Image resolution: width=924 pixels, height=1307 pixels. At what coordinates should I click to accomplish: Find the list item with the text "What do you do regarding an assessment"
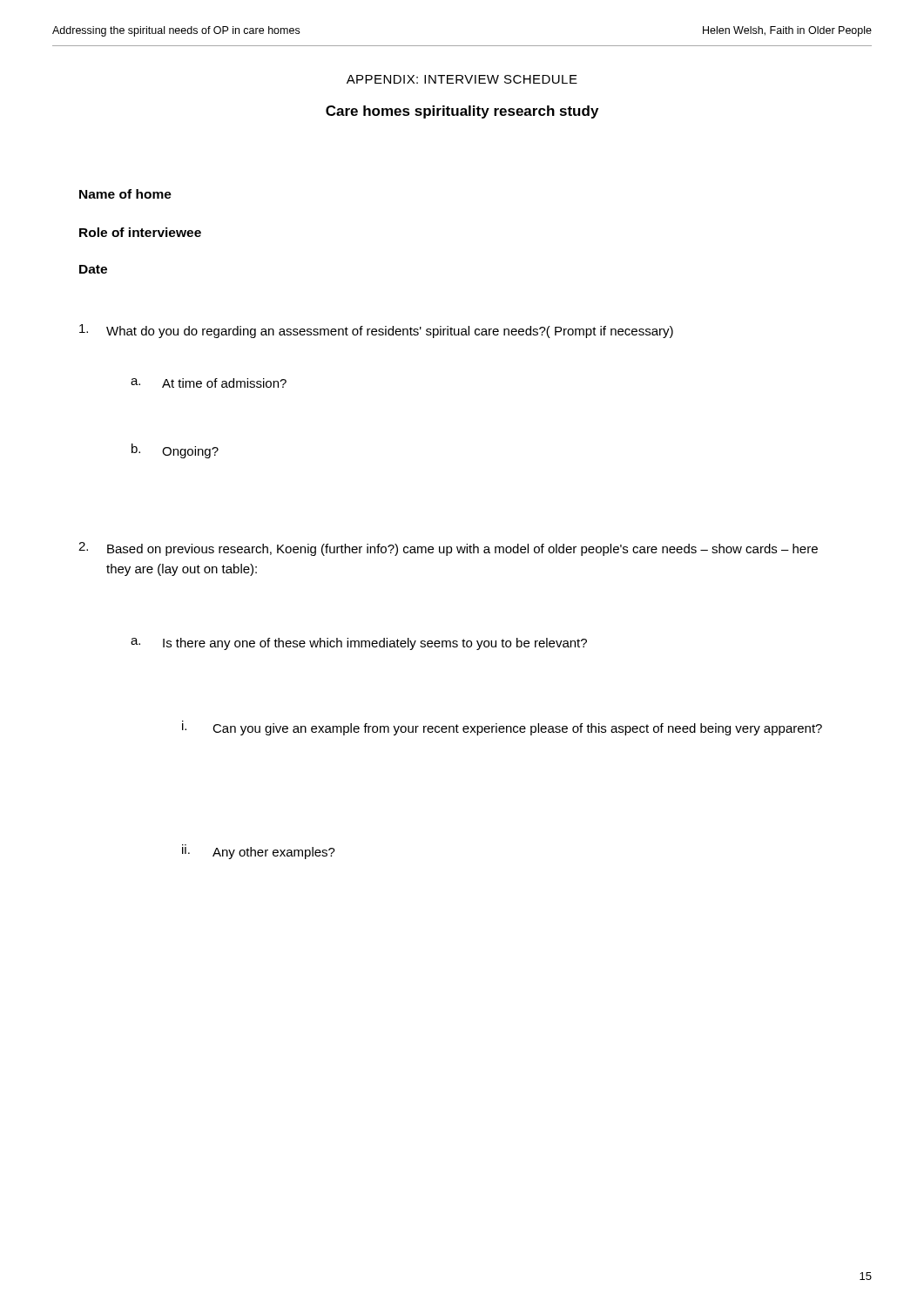tap(462, 331)
